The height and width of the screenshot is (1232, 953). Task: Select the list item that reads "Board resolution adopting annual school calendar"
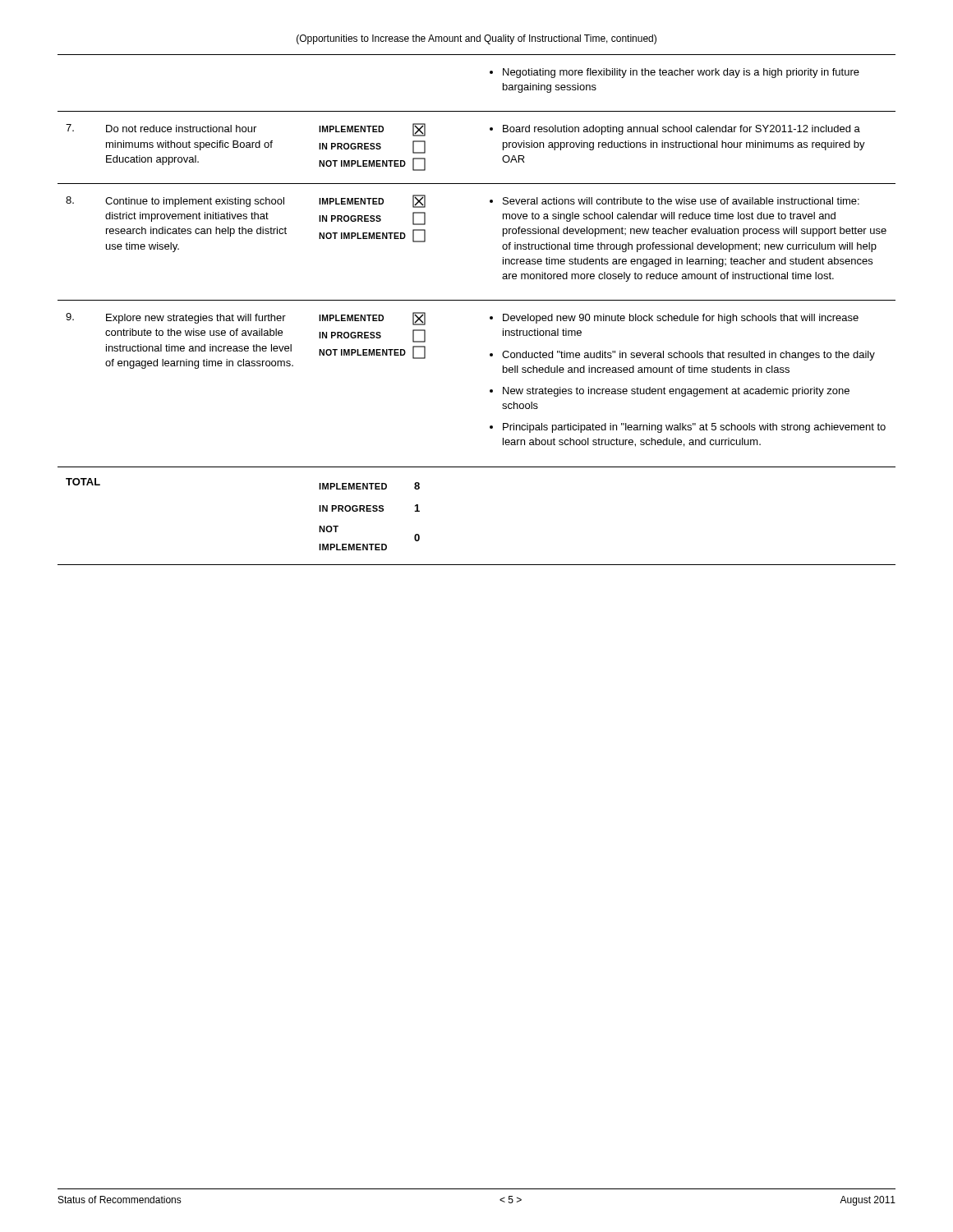pyautogui.click(x=687, y=144)
